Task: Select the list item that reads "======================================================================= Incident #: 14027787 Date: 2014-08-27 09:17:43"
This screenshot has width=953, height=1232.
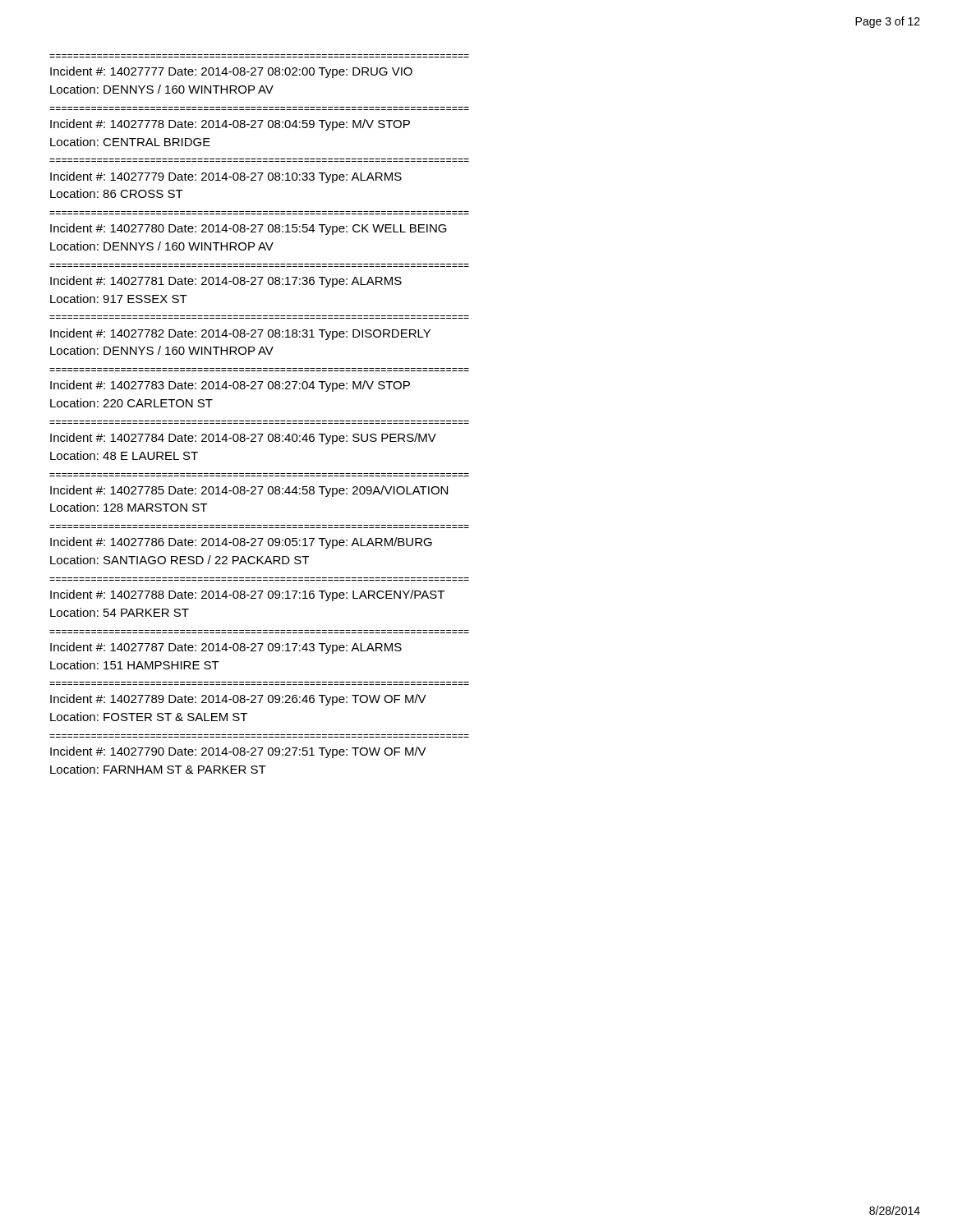Action: tap(226, 648)
